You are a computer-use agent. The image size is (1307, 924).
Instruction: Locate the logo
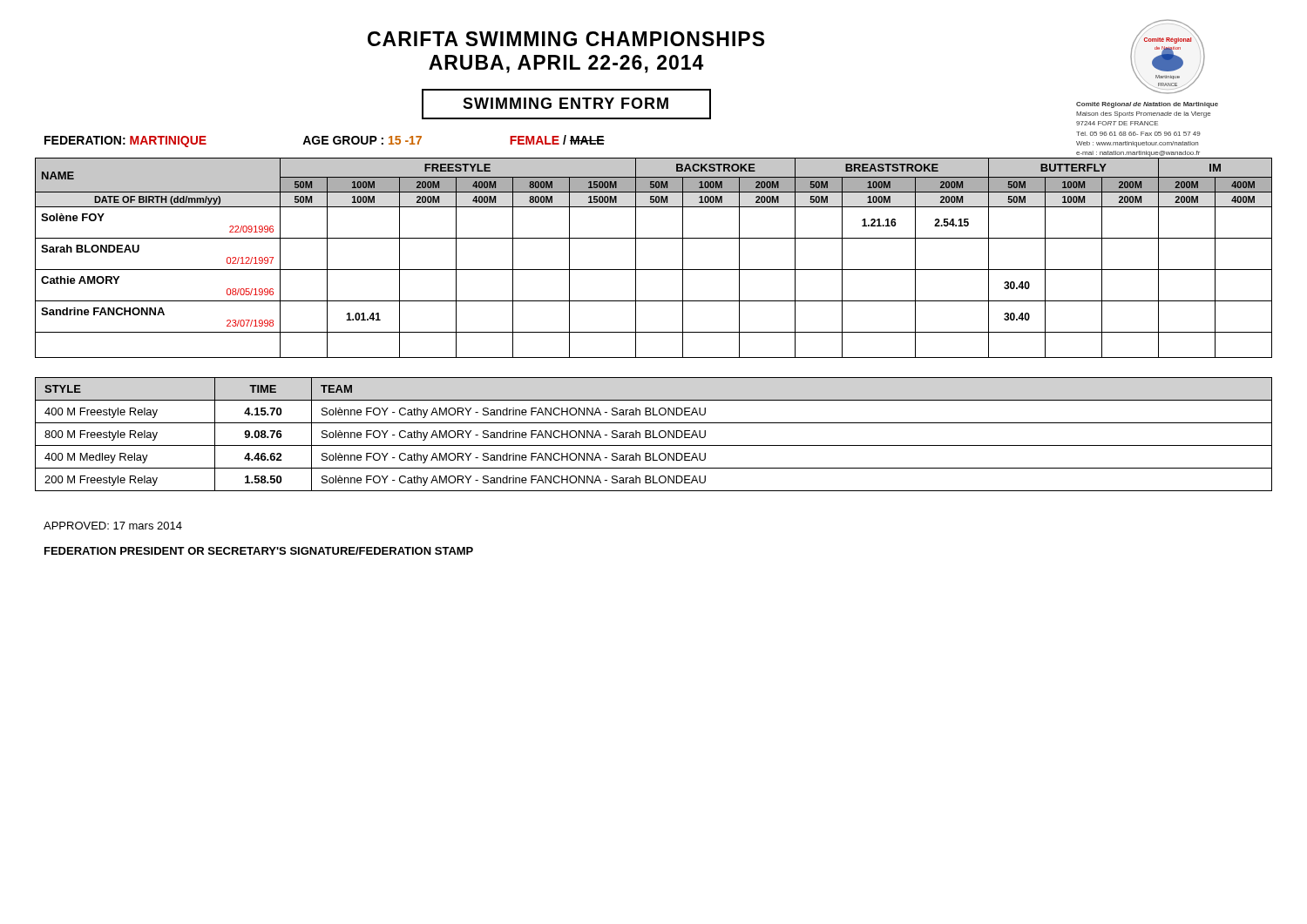pyautogui.click(x=1168, y=88)
